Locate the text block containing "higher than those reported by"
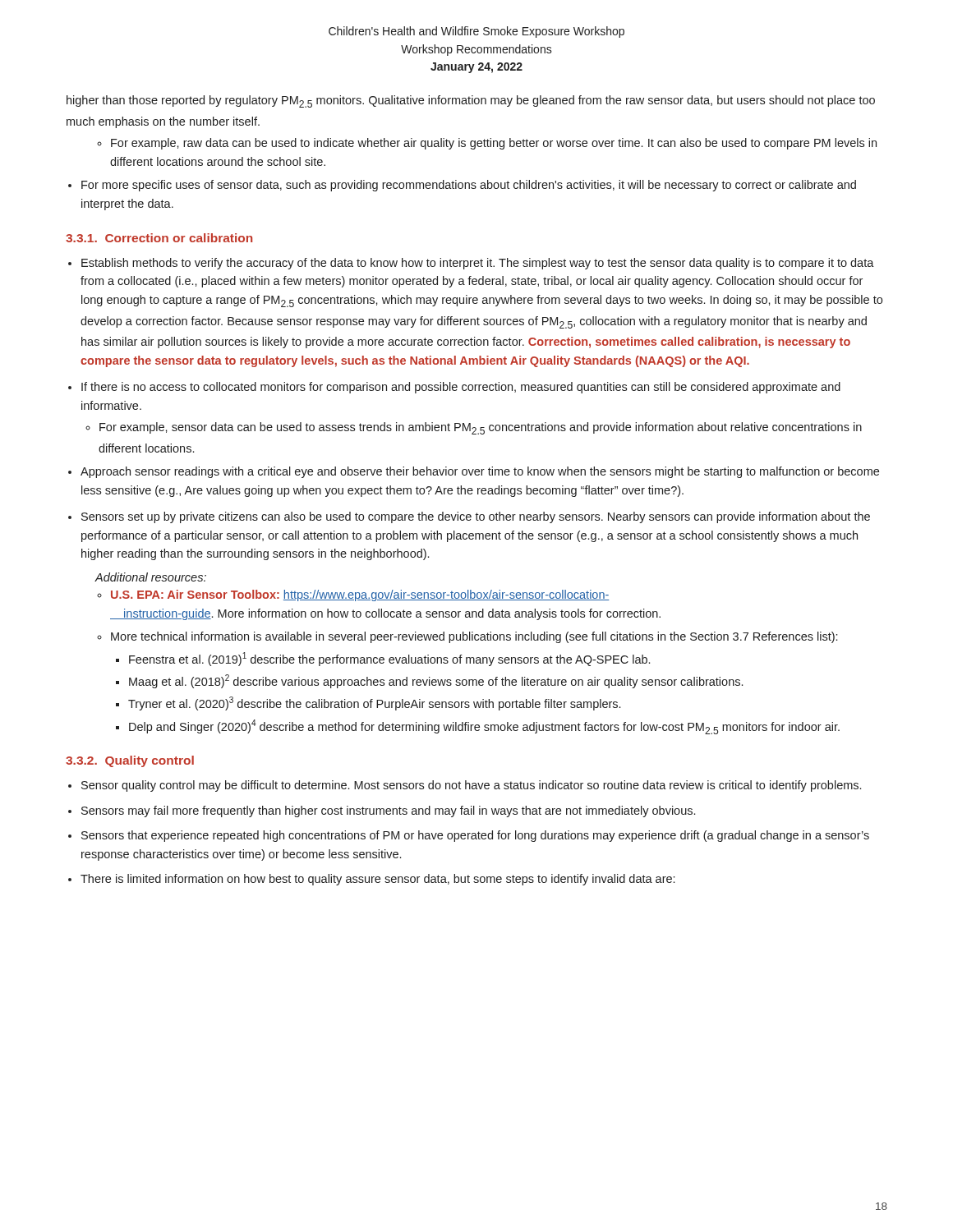 tap(471, 111)
